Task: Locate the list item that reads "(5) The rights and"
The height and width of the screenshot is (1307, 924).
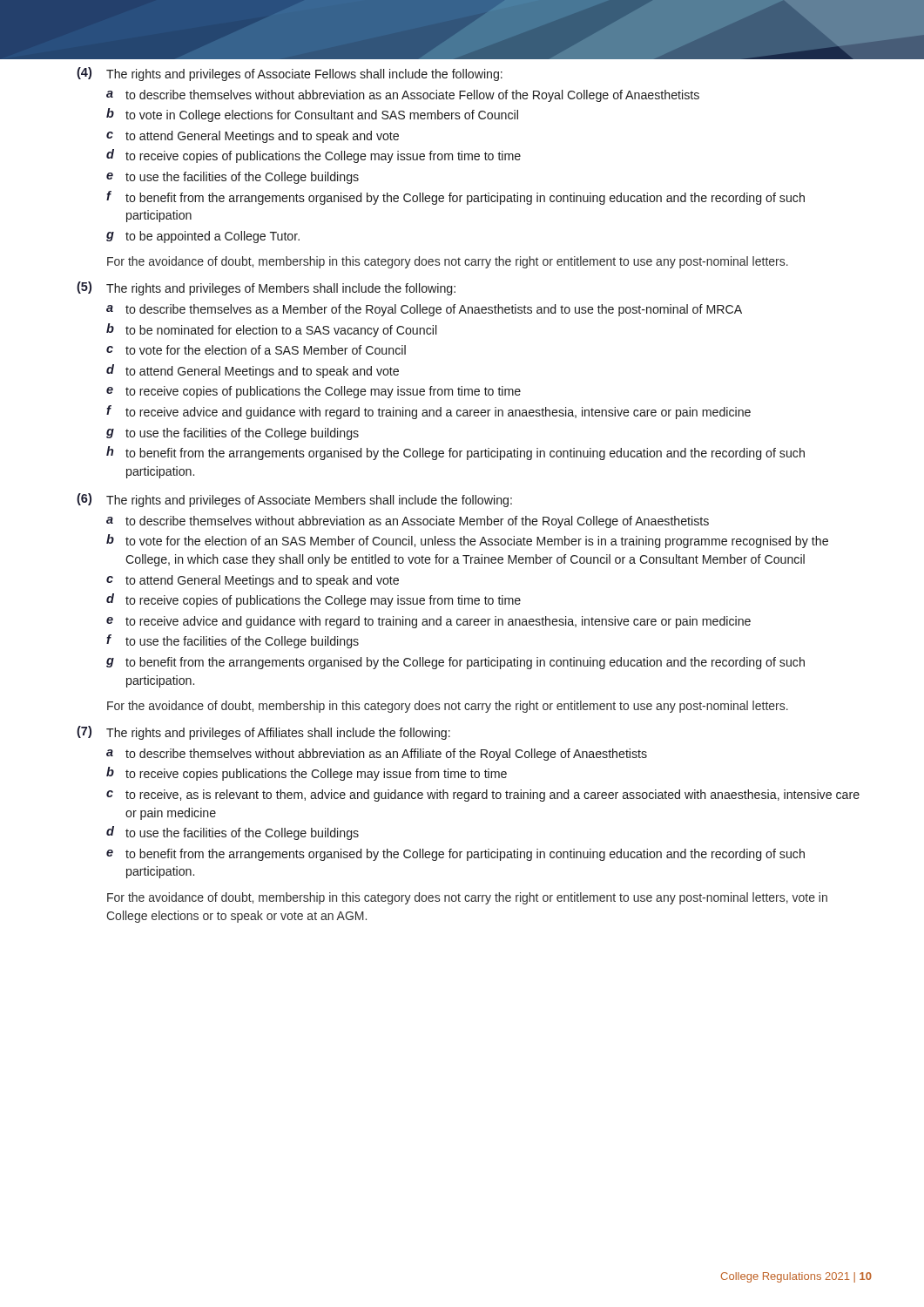Action: pos(474,381)
